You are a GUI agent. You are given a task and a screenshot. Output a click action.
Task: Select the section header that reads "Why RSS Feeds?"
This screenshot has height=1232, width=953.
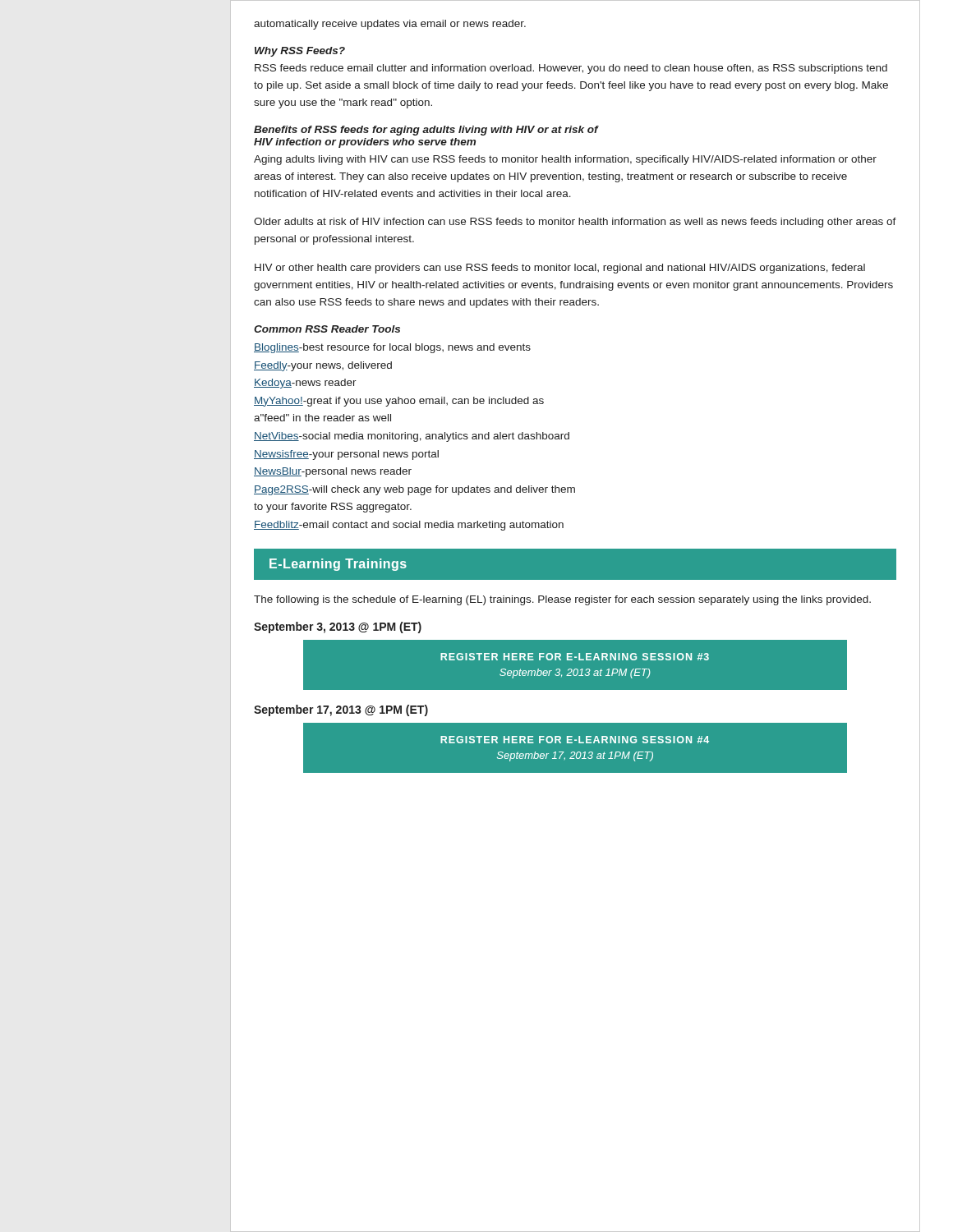point(299,50)
